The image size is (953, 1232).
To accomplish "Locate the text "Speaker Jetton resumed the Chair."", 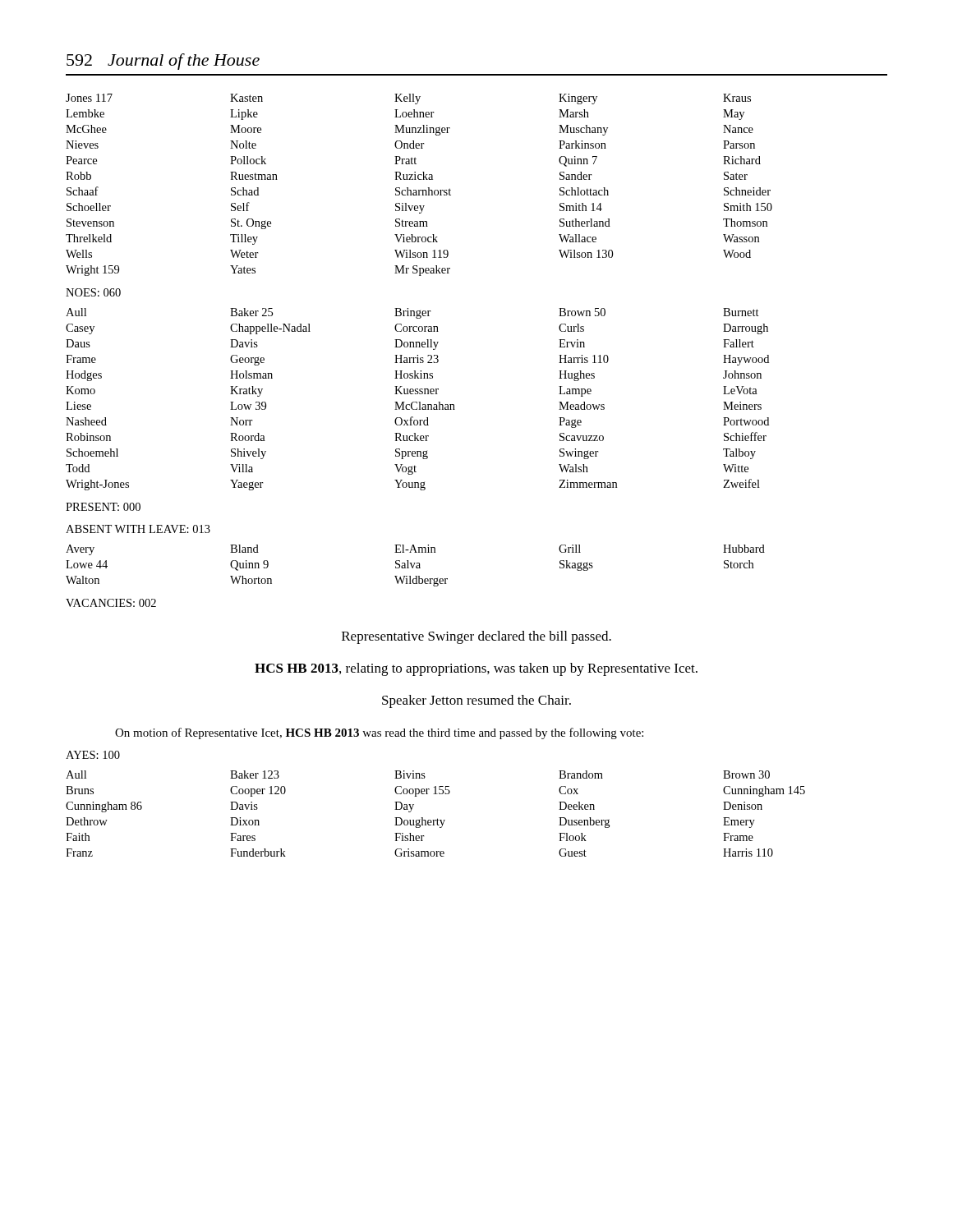I will (x=476, y=700).
